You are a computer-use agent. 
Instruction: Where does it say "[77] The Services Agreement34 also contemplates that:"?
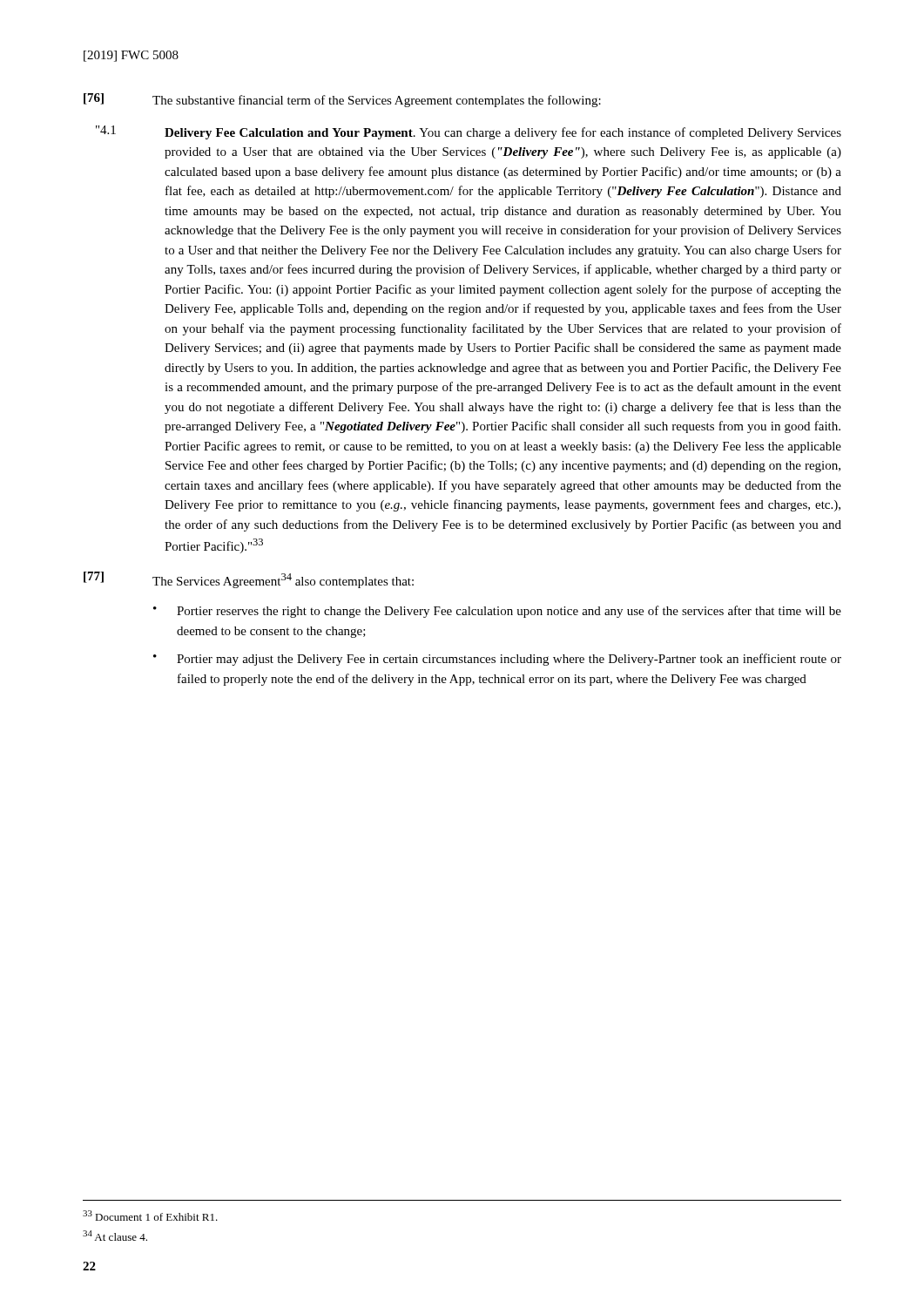click(249, 580)
